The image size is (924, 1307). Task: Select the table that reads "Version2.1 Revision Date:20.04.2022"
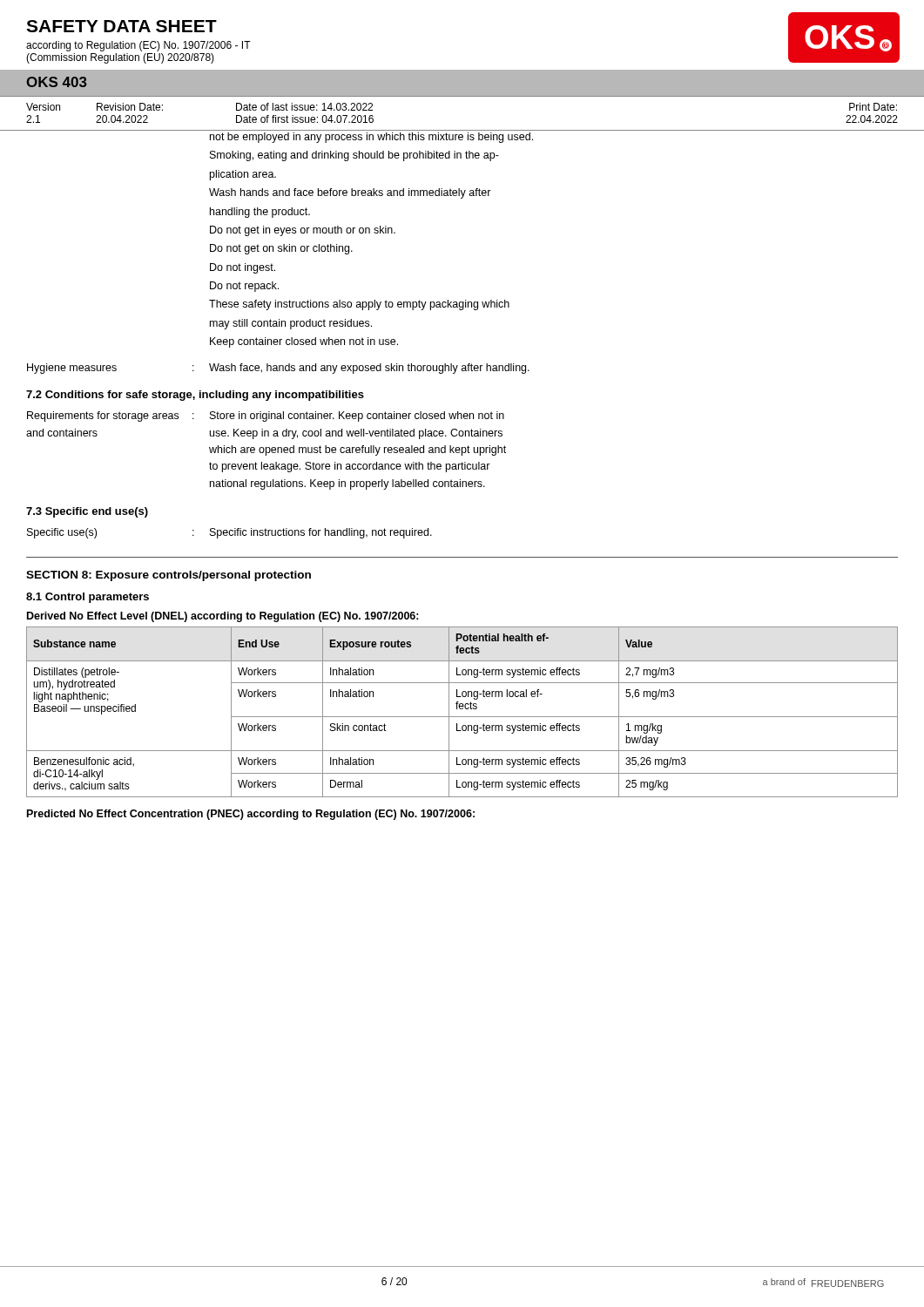(462, 113)
